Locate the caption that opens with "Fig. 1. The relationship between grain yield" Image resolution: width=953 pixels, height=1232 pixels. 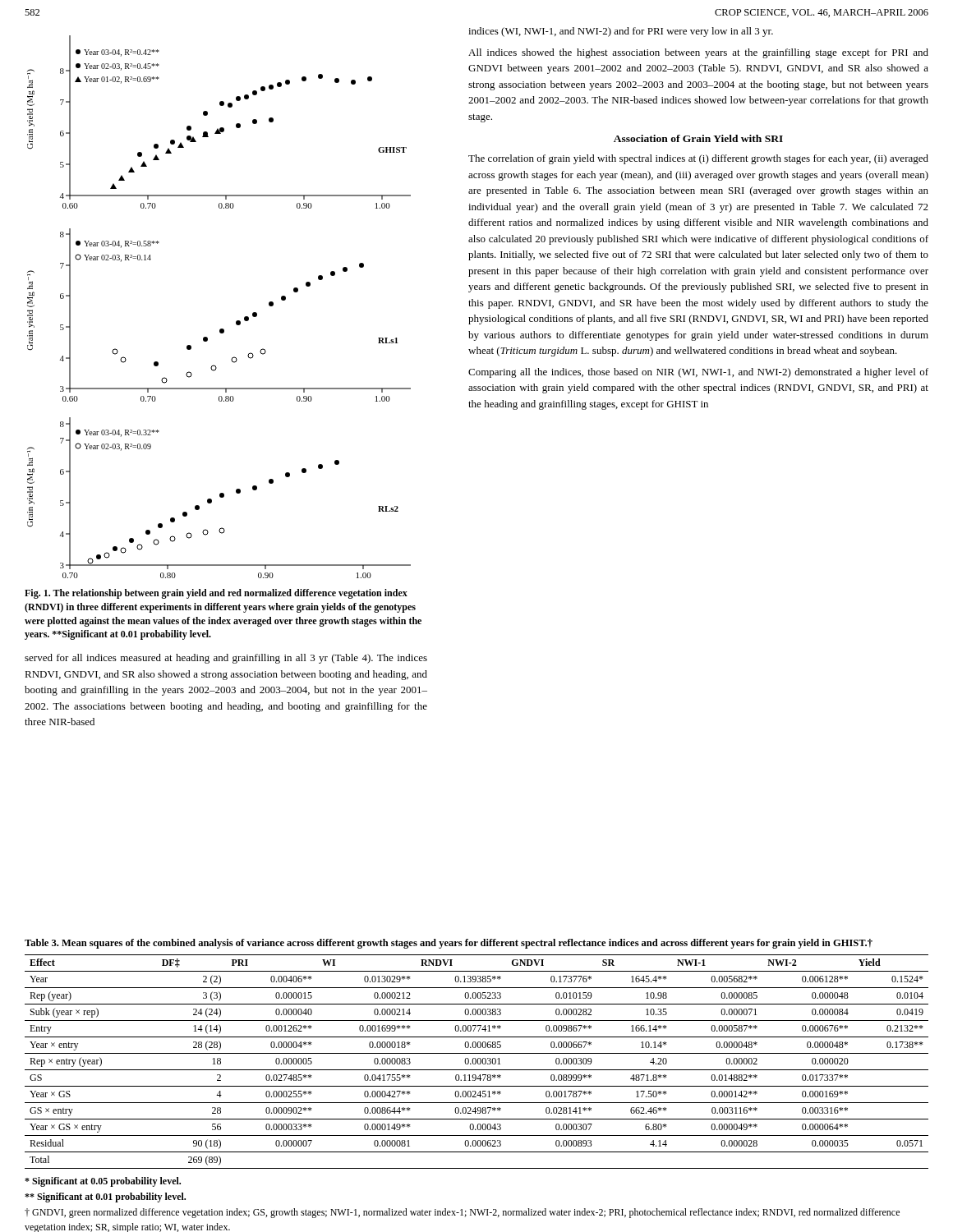click(223, 614)
